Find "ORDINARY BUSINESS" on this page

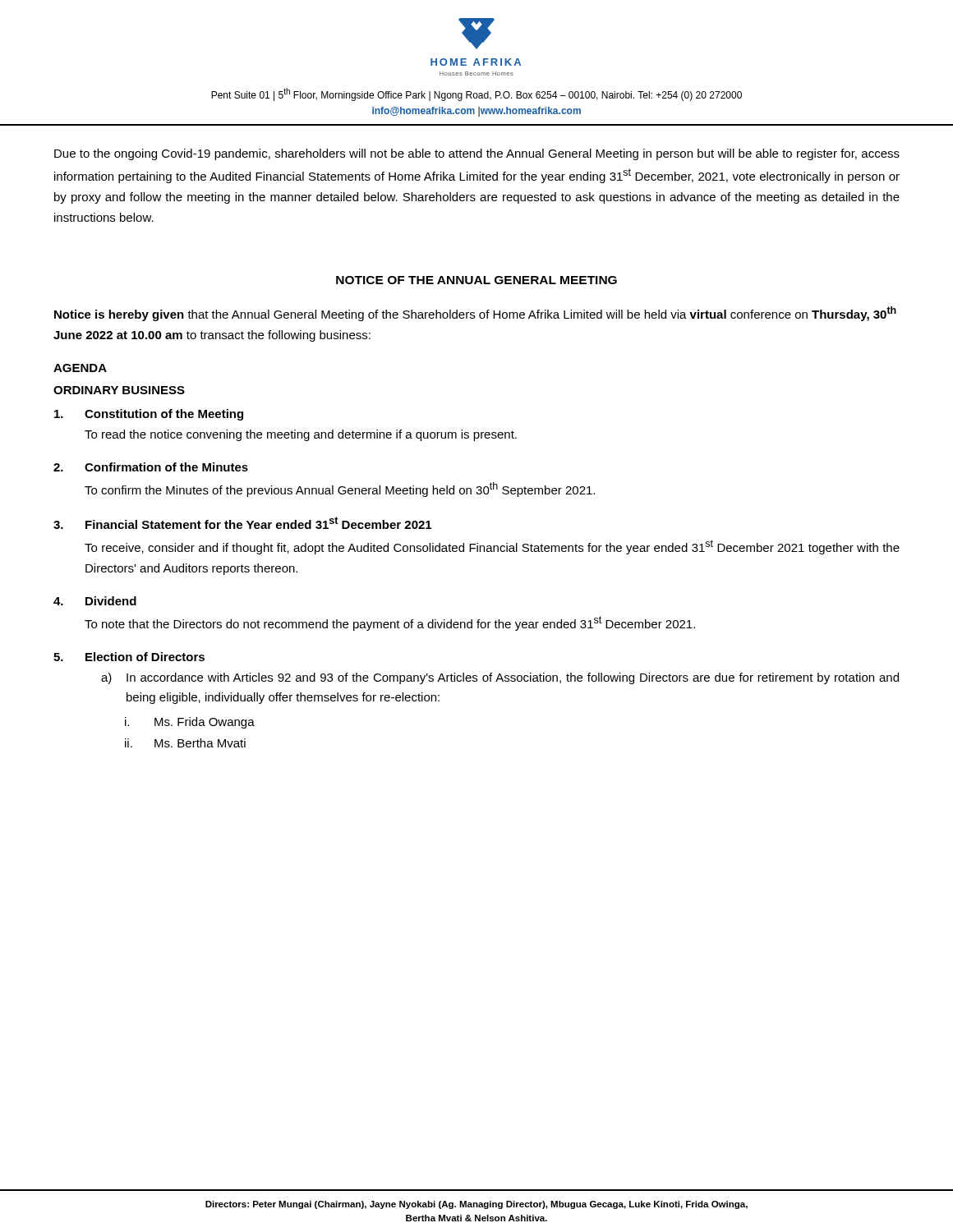(119, 390)
